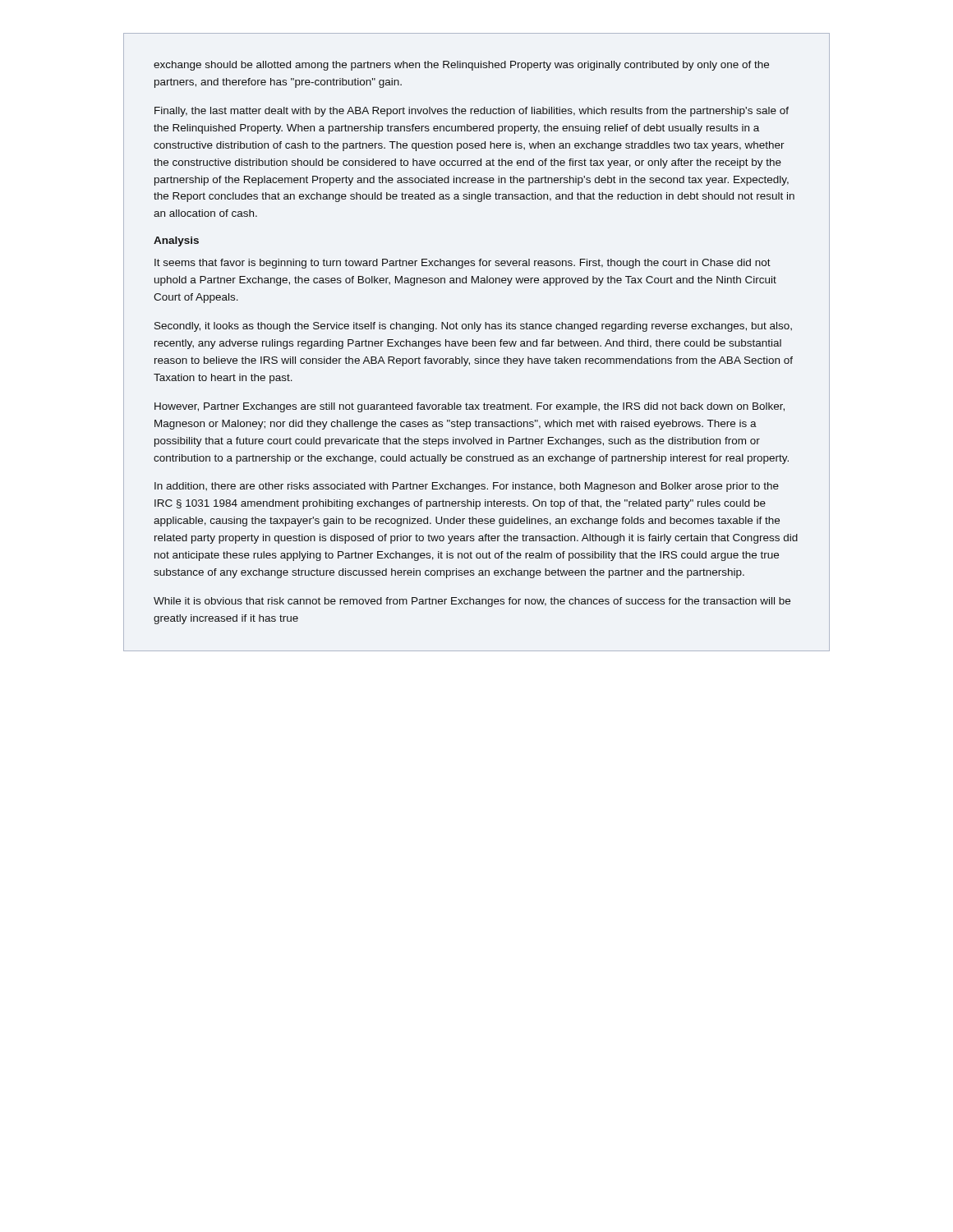Viewport: 953px width, 1232px height.
Task: Locate the section header
Action: pyautogui.click(x=176, y=240)
